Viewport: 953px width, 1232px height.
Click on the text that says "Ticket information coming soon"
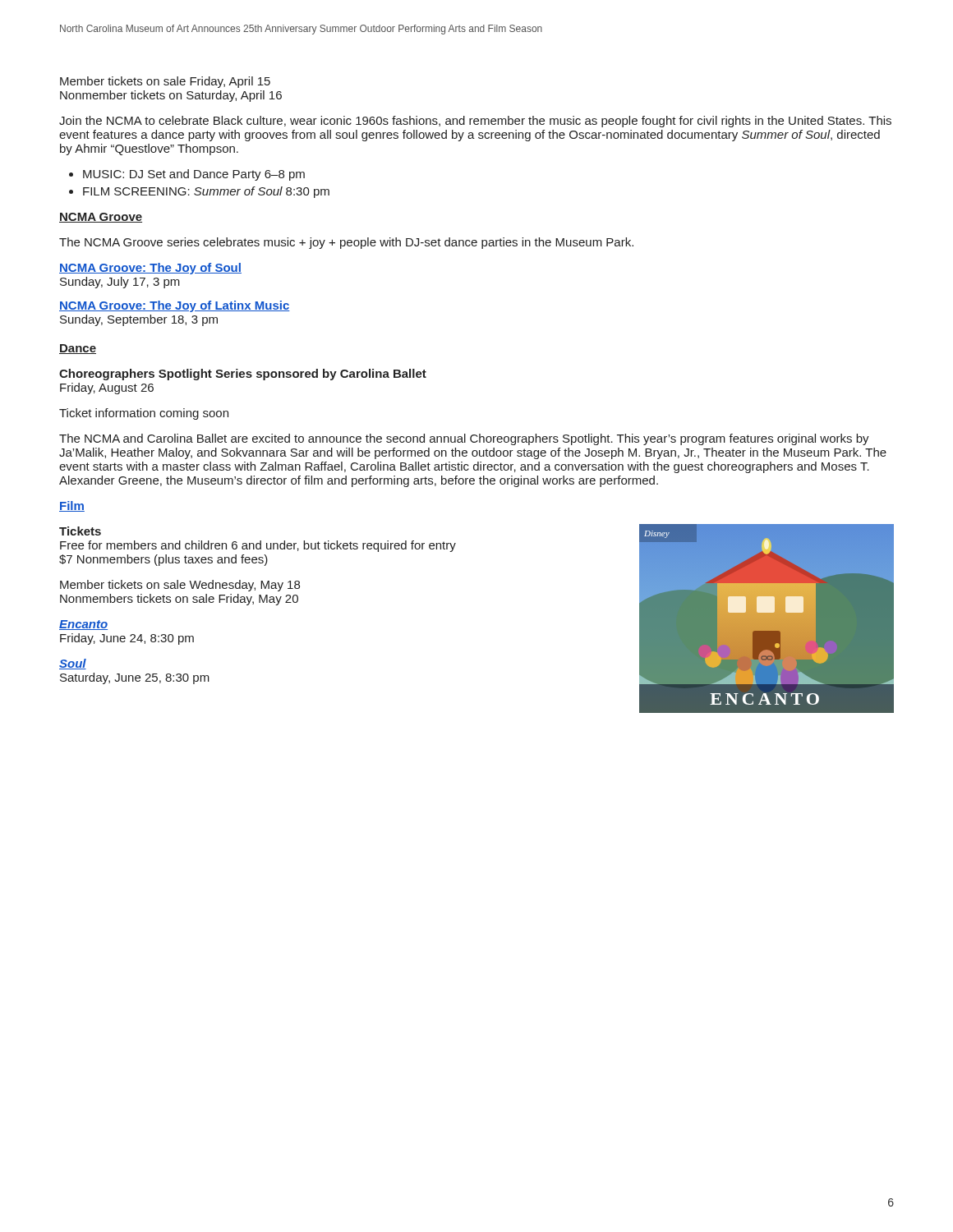144,413
